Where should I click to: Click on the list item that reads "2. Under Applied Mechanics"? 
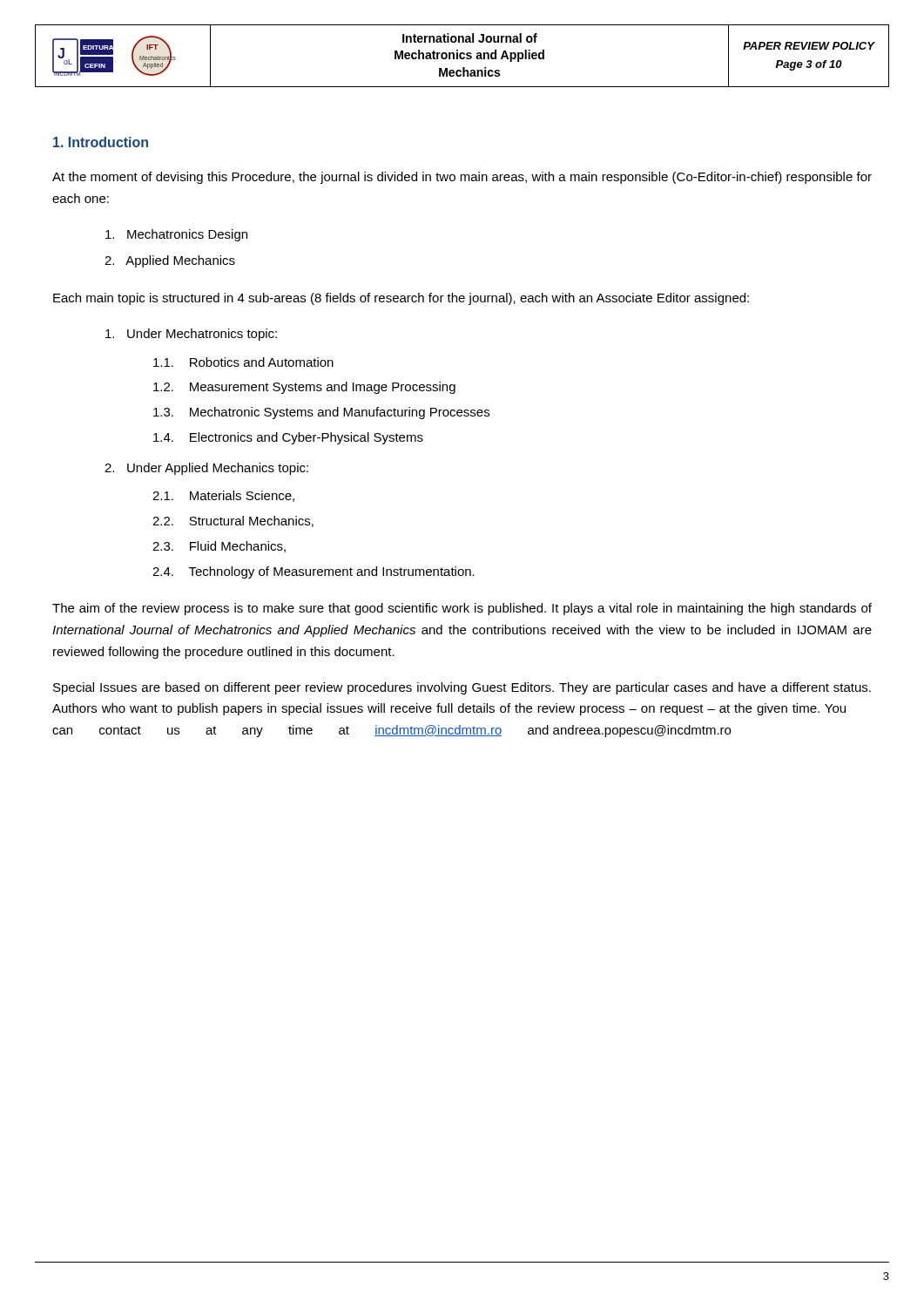[x=207, y=467]
